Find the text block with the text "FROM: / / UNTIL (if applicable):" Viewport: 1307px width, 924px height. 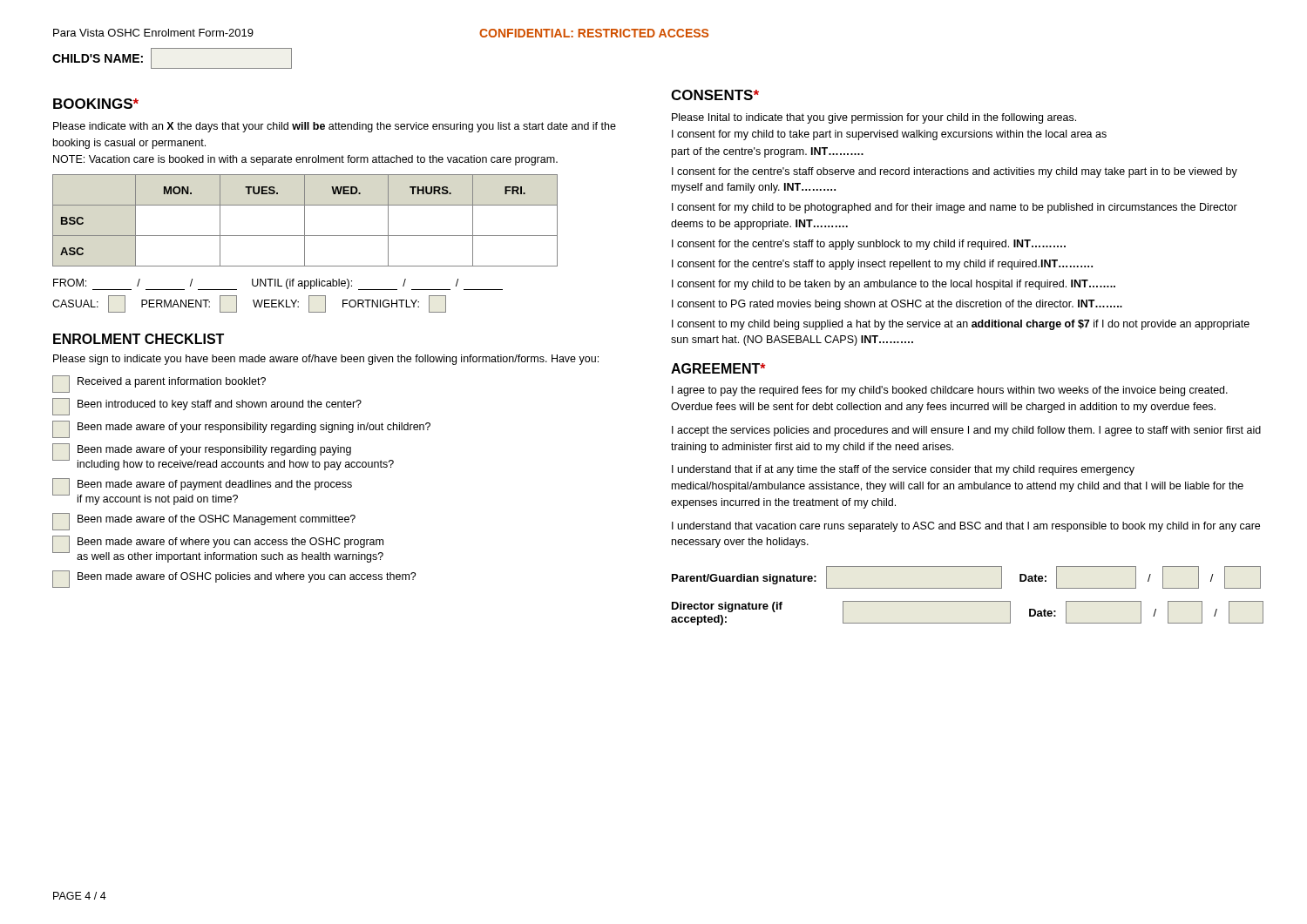[278, 283]
